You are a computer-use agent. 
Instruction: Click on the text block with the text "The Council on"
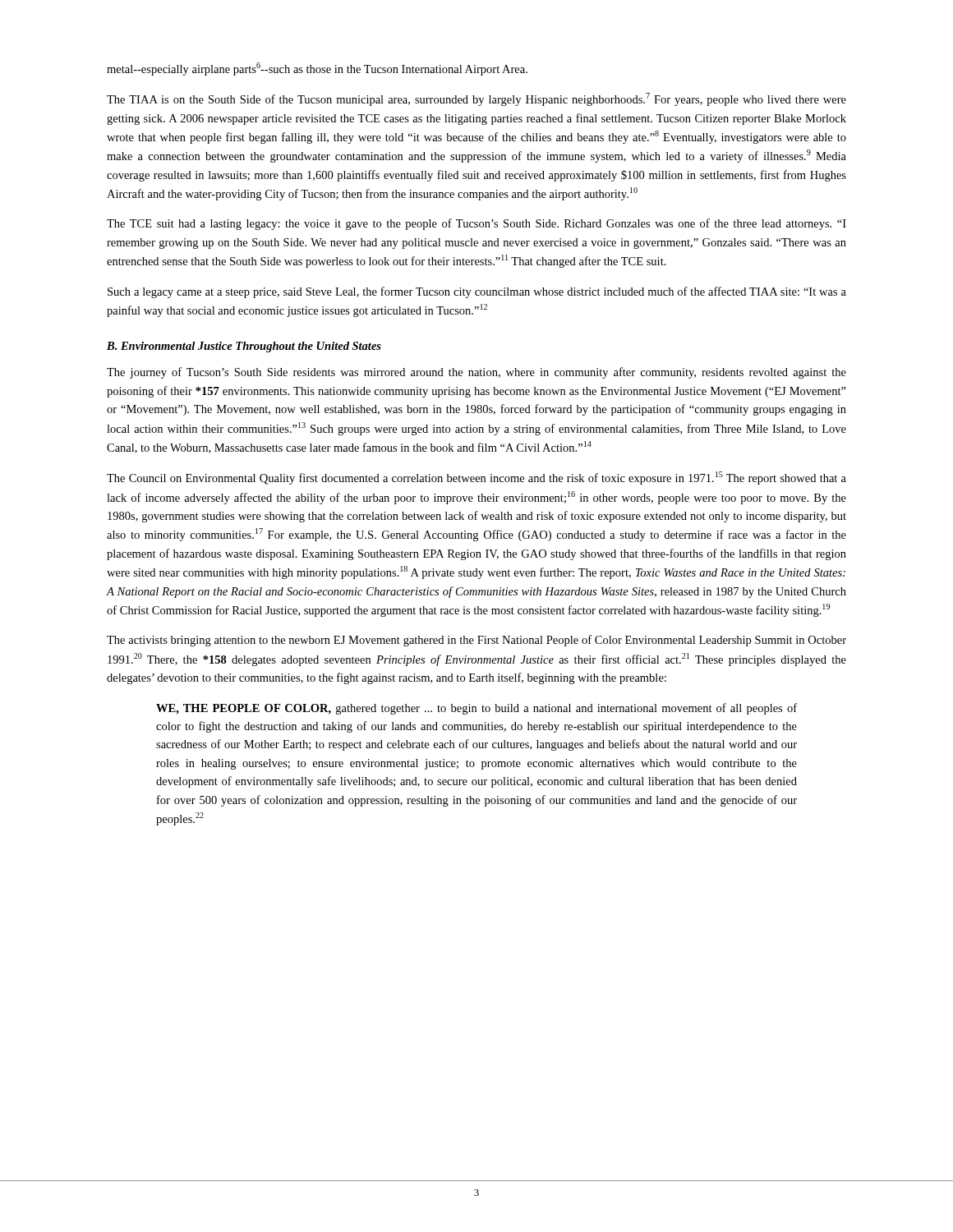pos(476,543)
